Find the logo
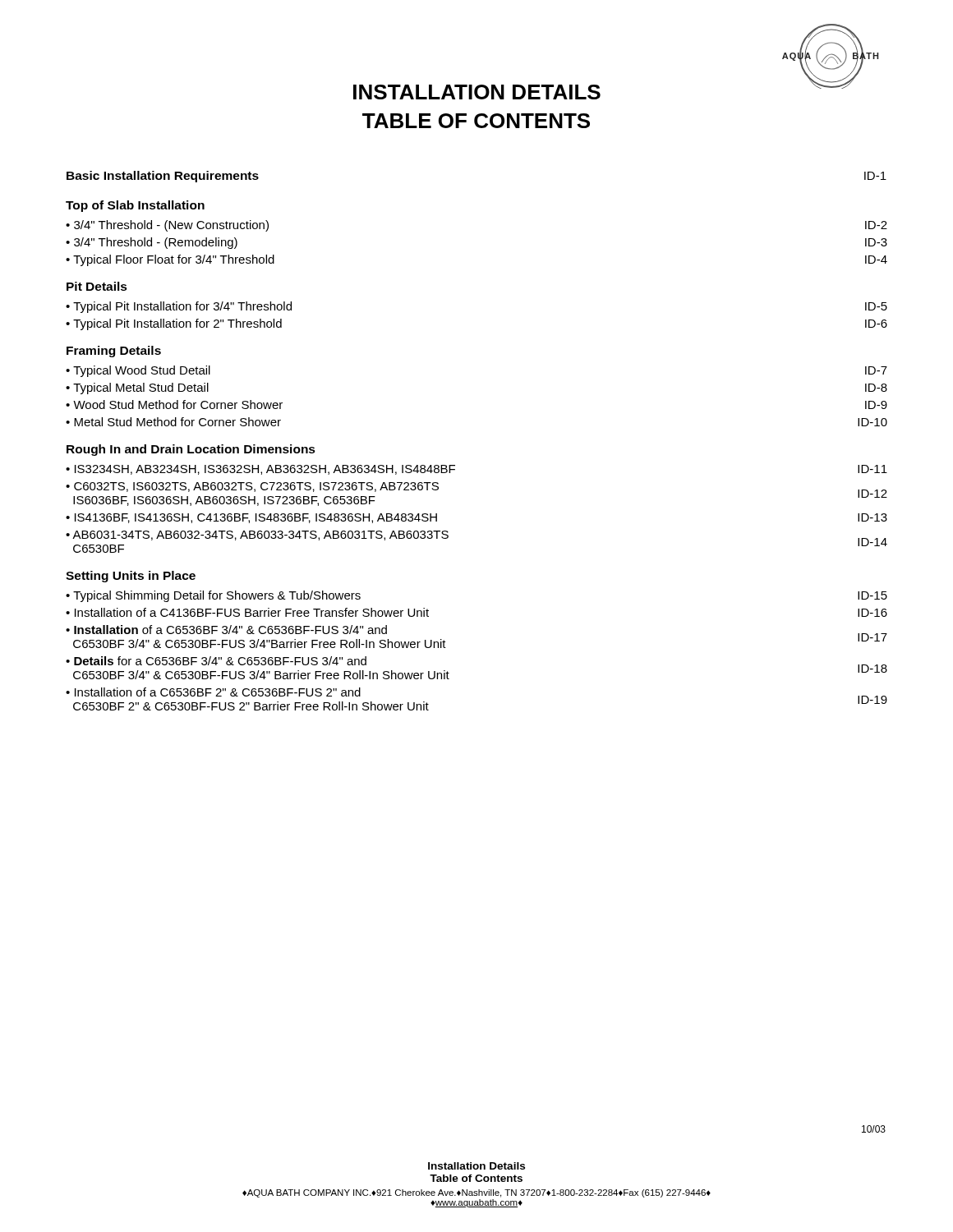The image size is (953, 1232). 831,56
